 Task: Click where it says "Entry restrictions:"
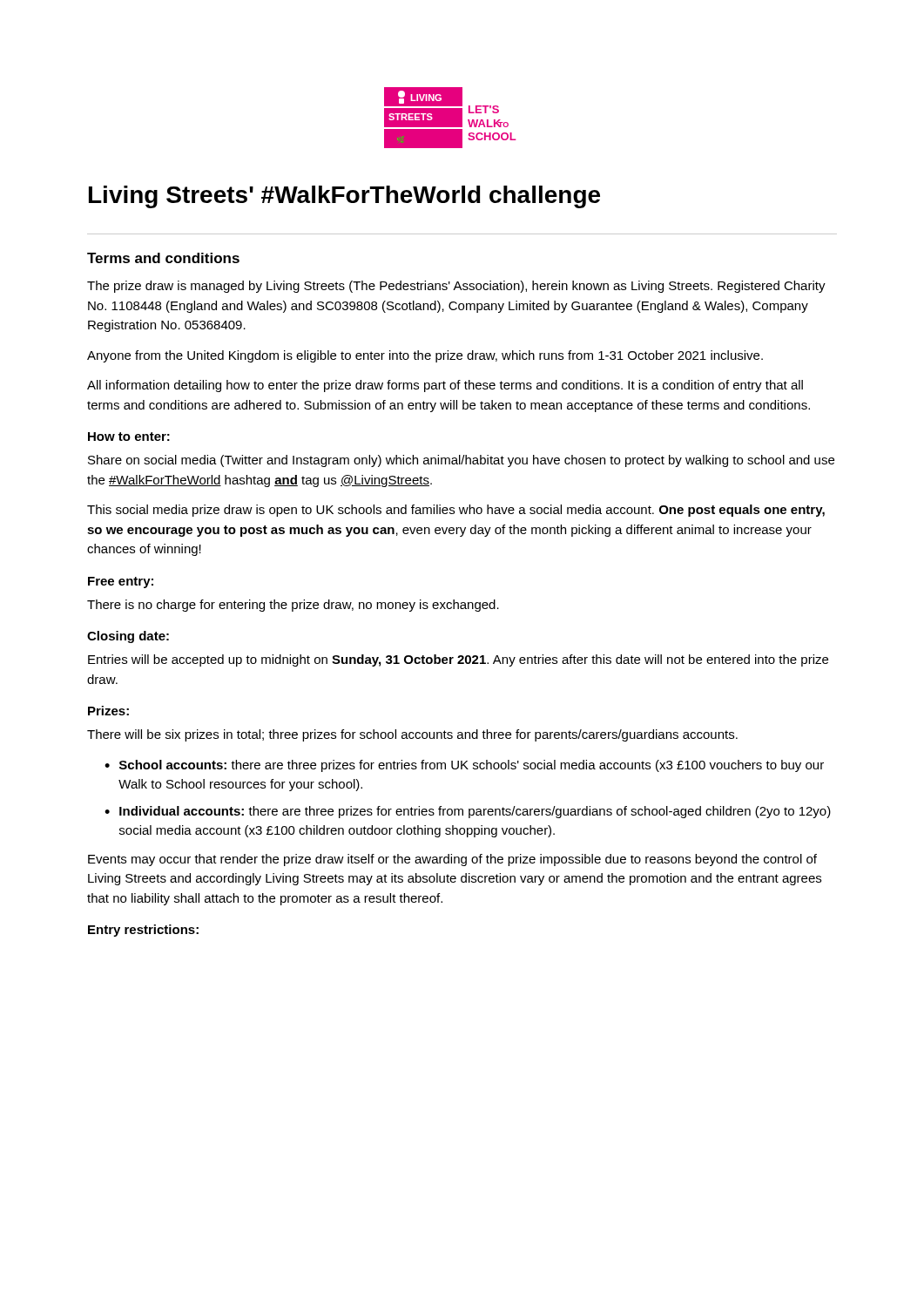pyautogui.click(x=143, y=929)
